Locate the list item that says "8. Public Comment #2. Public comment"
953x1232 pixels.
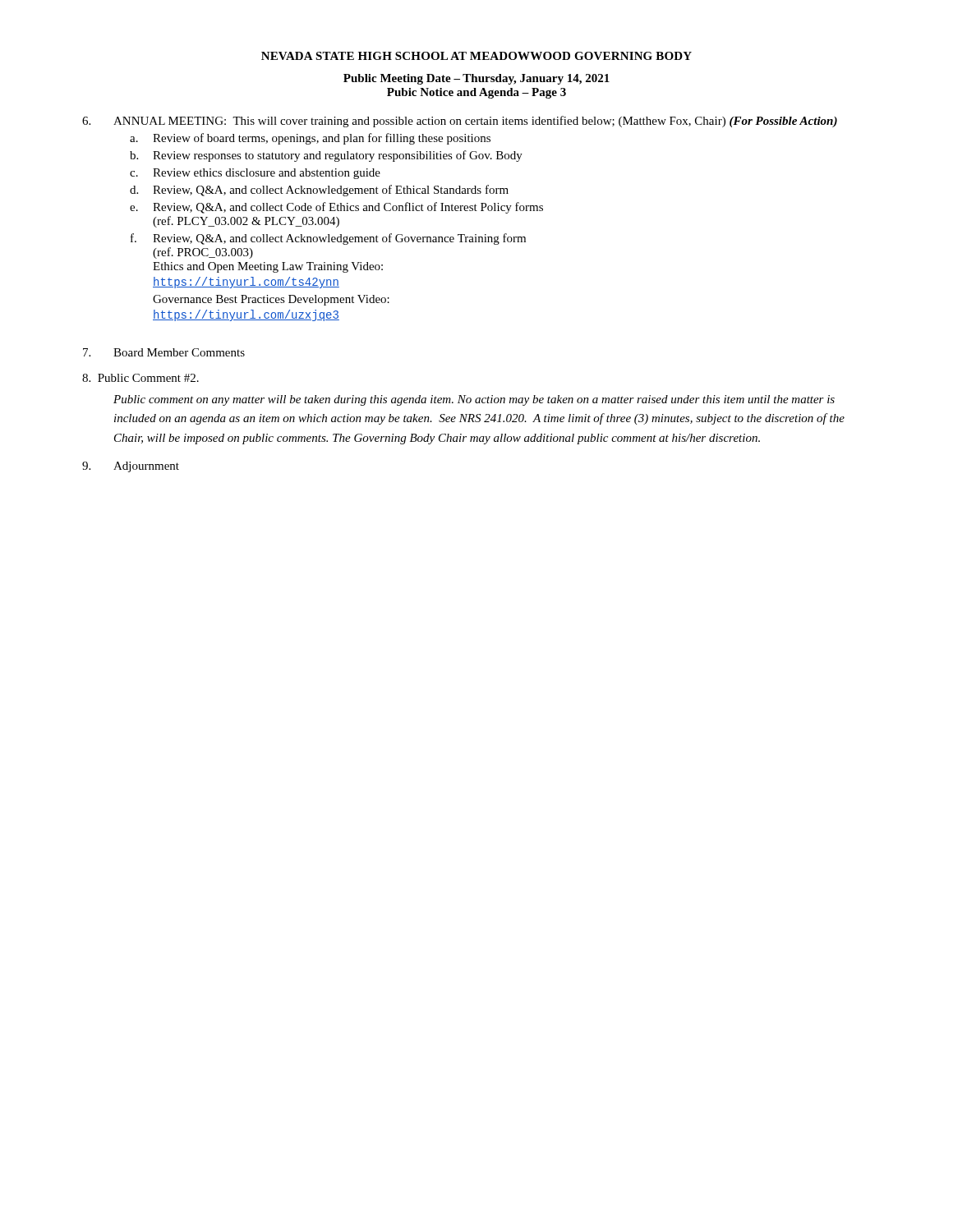point(476,409)
